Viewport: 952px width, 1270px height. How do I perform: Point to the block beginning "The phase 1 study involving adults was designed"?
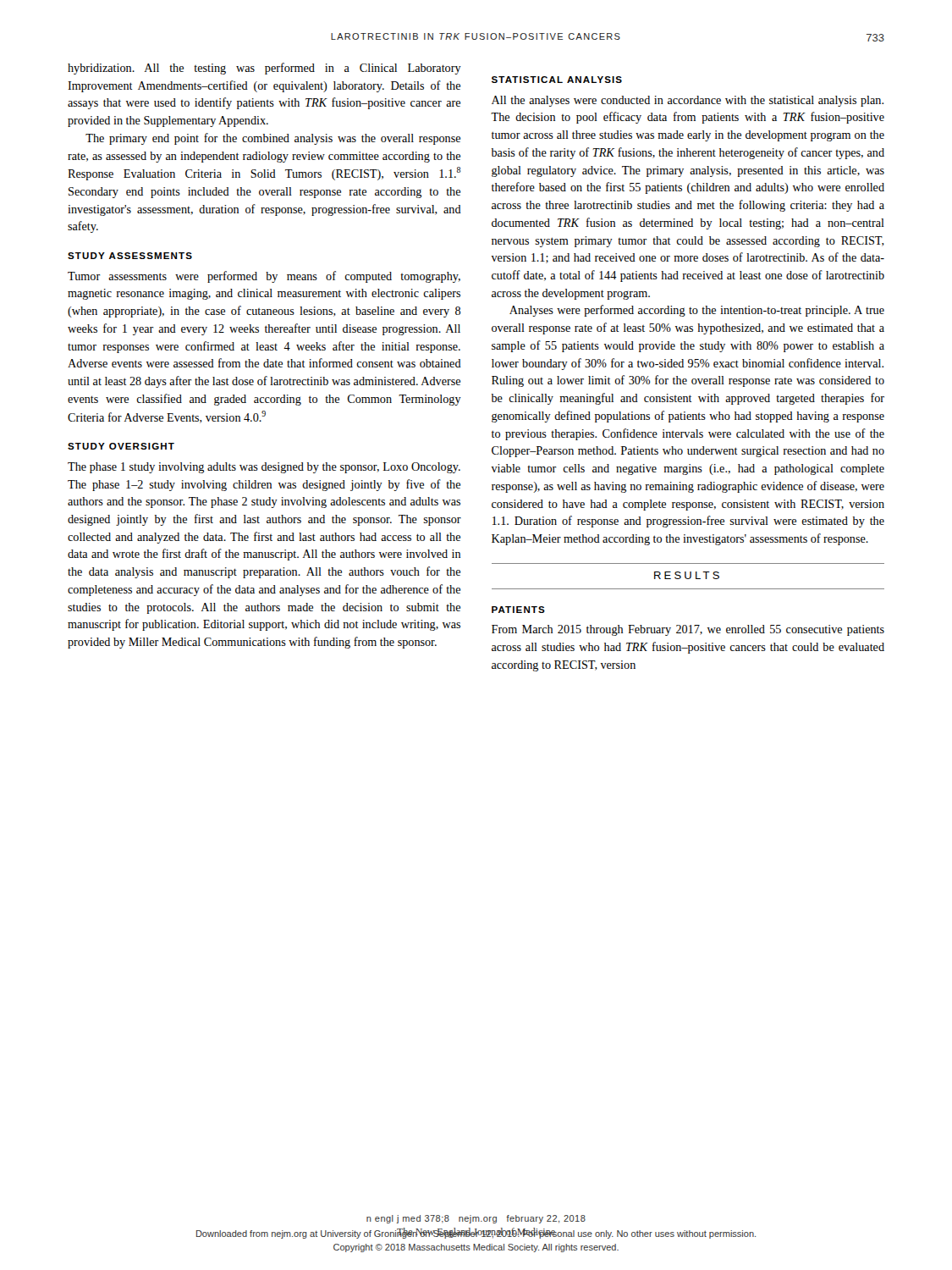264,554
